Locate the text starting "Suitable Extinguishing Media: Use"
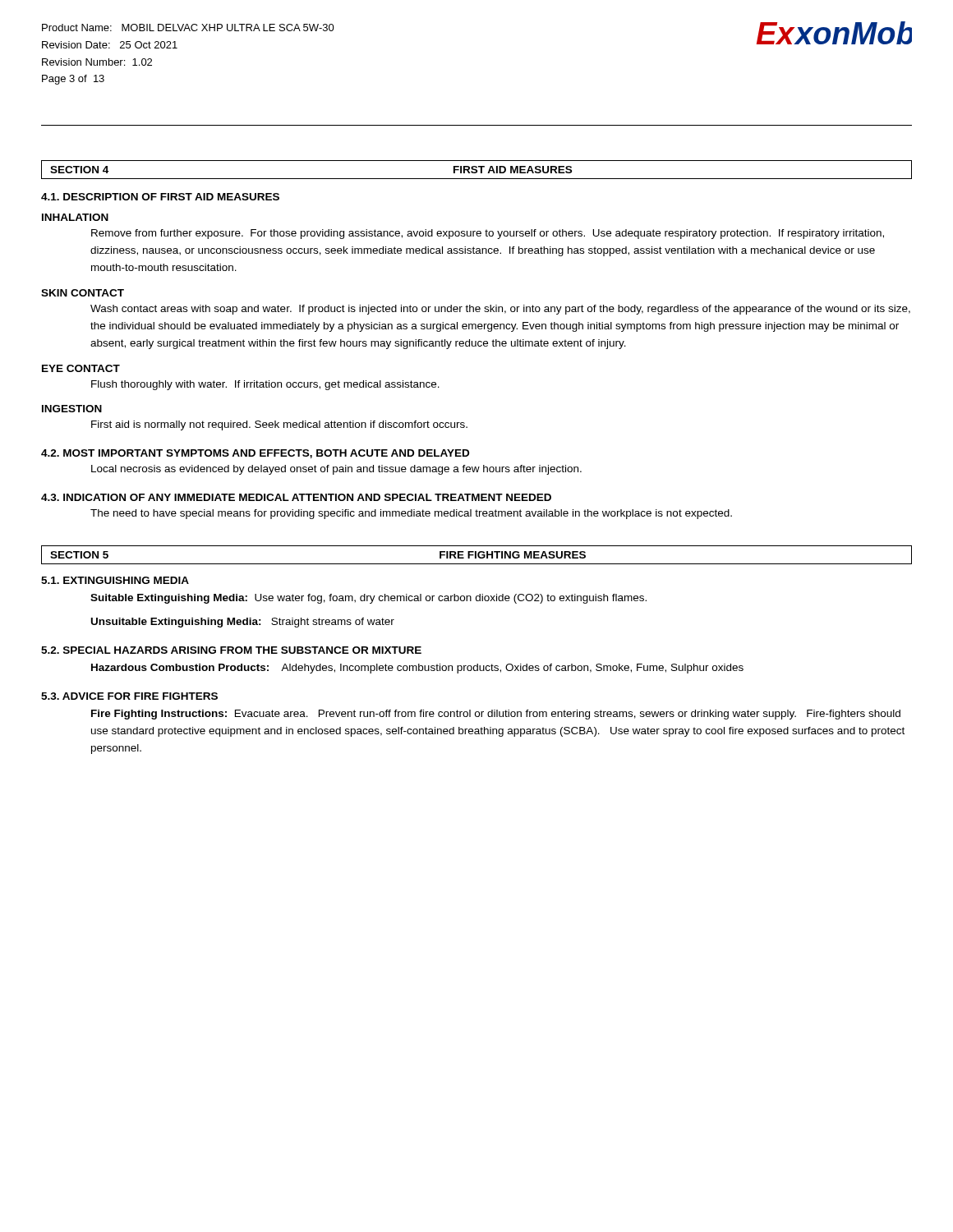Screen dimensions: 1232x953 [369, 598]
